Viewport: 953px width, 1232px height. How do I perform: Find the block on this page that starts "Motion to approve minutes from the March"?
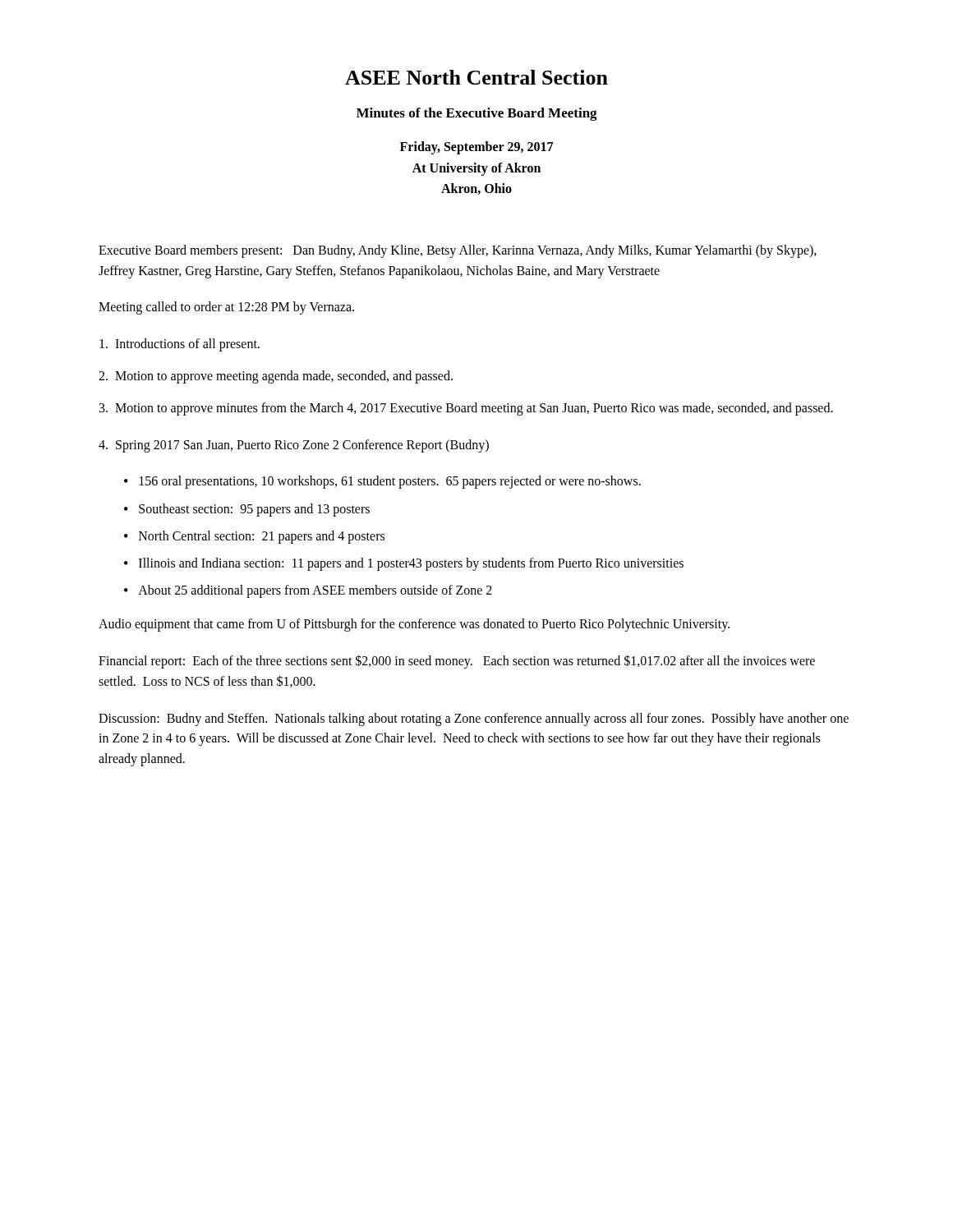pos(466,408)
